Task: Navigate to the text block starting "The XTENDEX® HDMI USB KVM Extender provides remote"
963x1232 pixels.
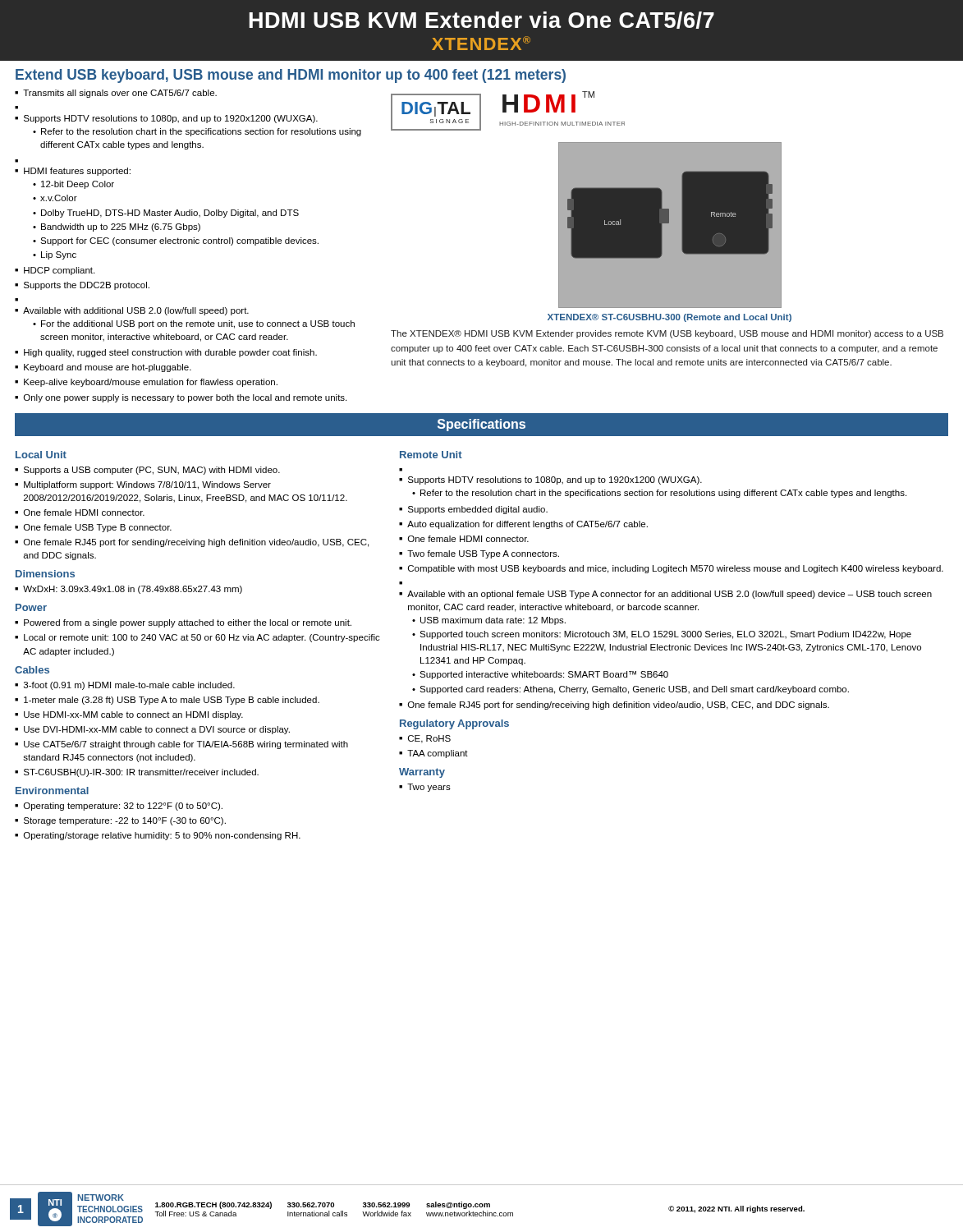Action: pyautogui.click(x=667, y=348)
